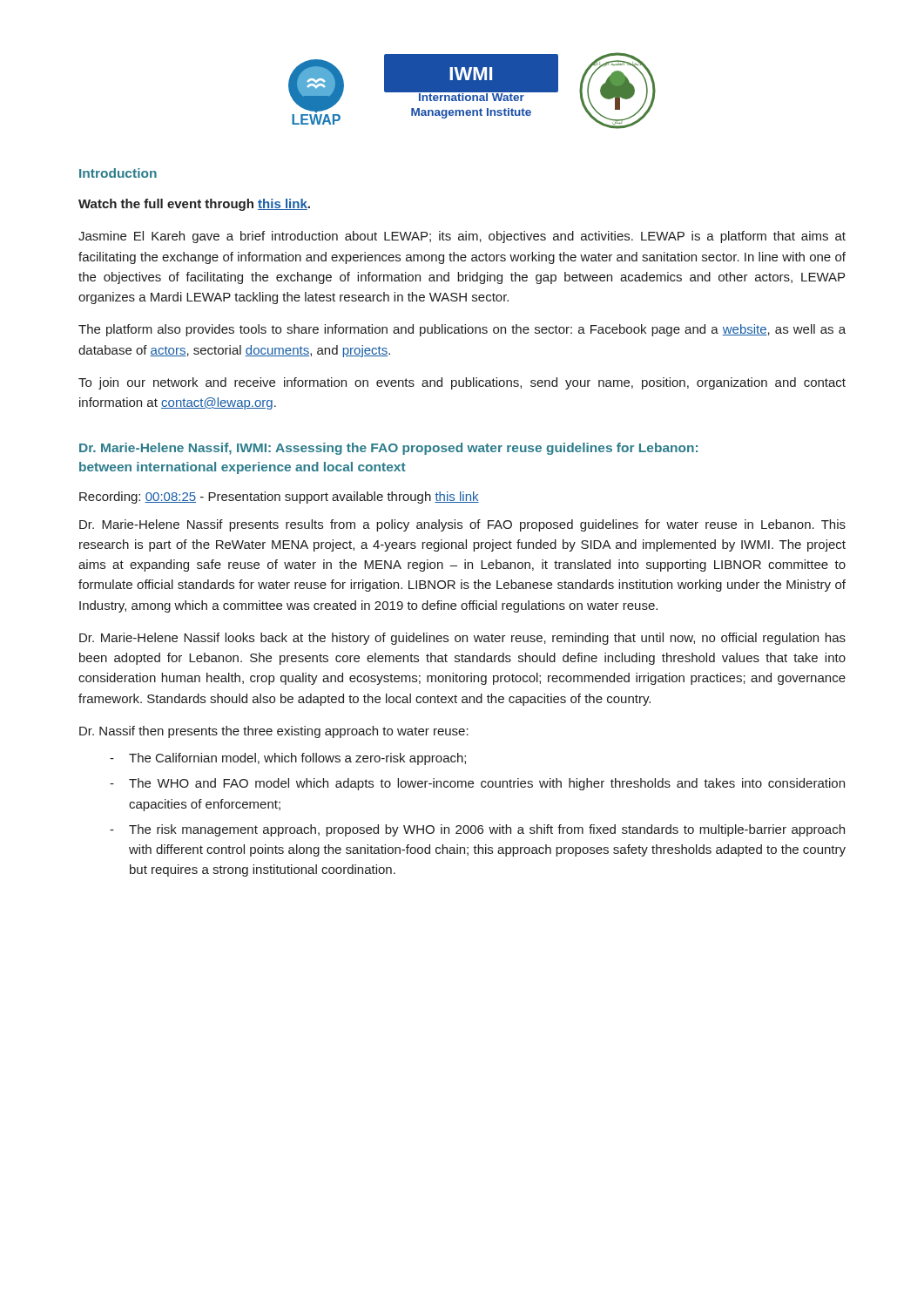The height and width of the screenshot is (1307, 924).
Task: Locate the block of text that opens with "Dr. Nassif then"
Action: point(274,730)
